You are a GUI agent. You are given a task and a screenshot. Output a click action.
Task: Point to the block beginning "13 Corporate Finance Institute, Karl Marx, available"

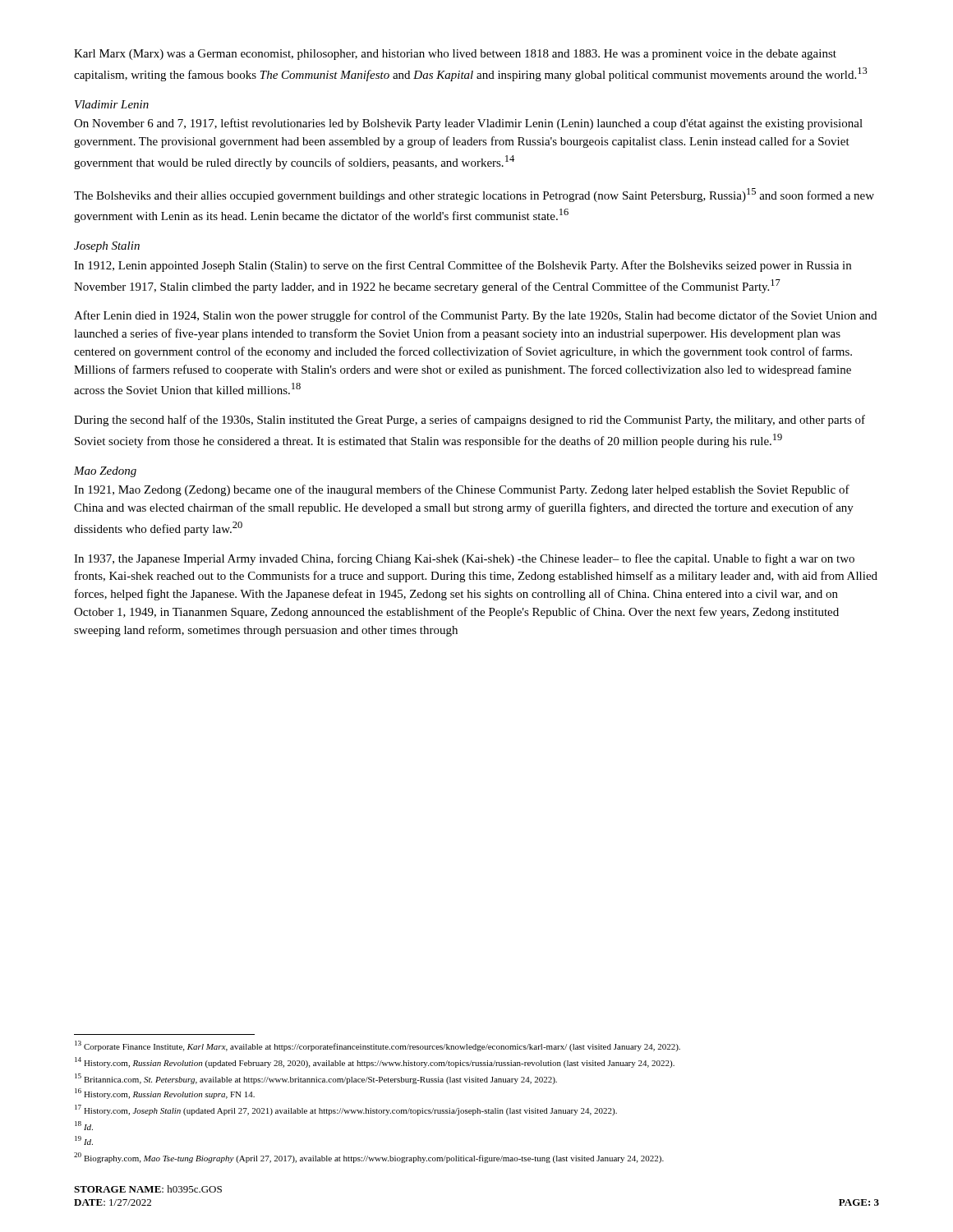[476, 1045]
